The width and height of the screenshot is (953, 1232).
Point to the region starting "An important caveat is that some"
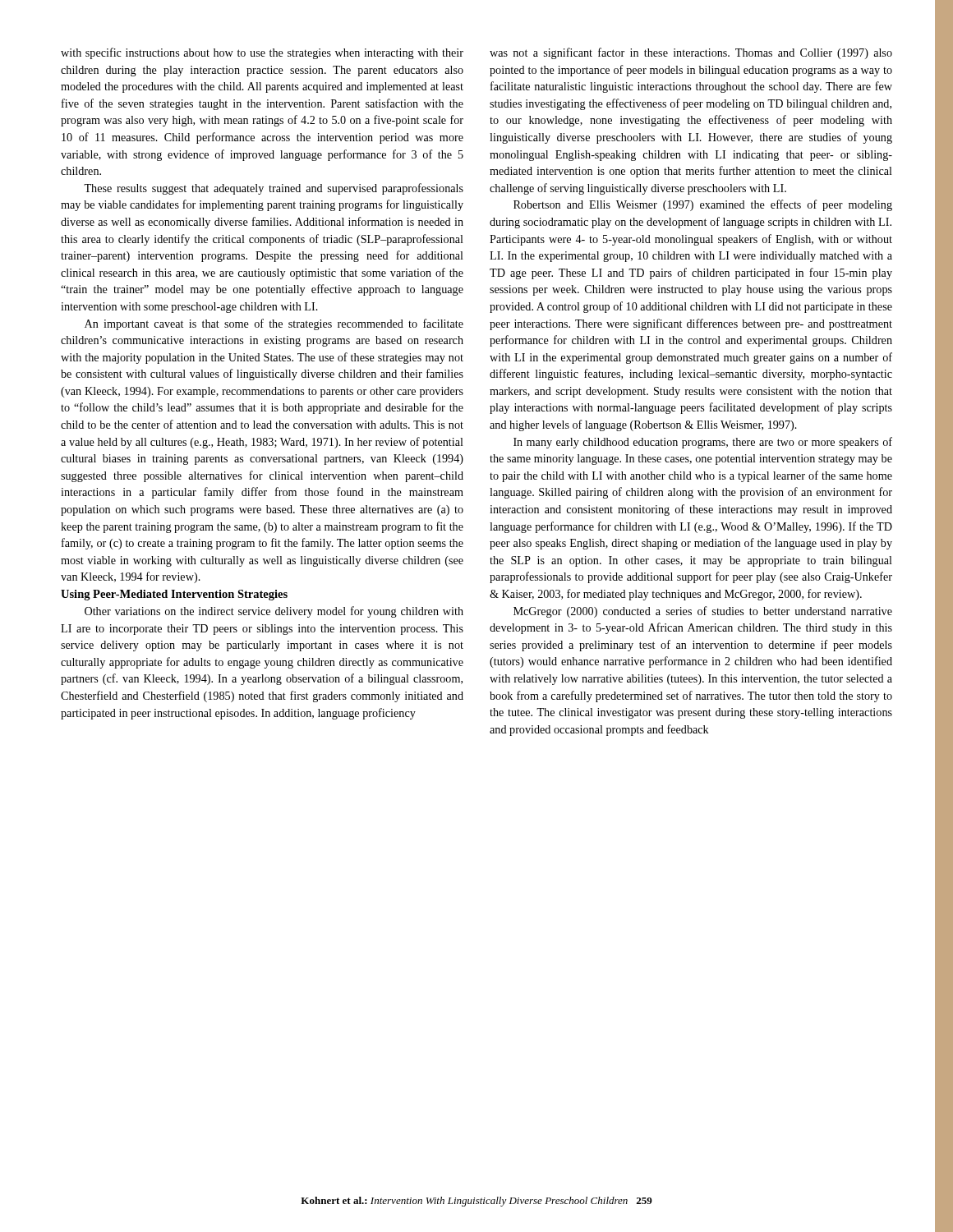tap(262, 450)
